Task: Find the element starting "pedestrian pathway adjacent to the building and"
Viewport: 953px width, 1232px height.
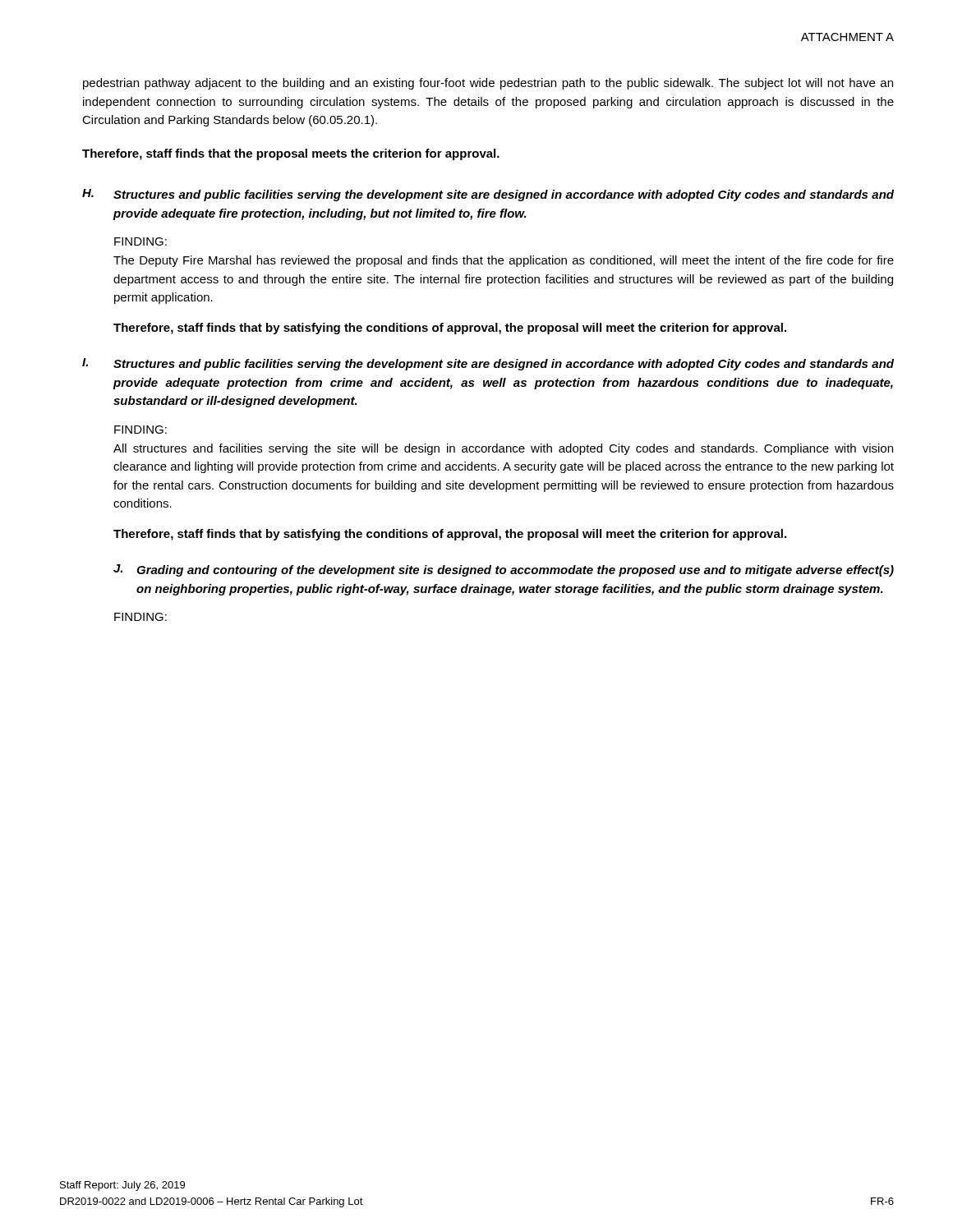Action: pyautogui.click(x=488, y=101)
